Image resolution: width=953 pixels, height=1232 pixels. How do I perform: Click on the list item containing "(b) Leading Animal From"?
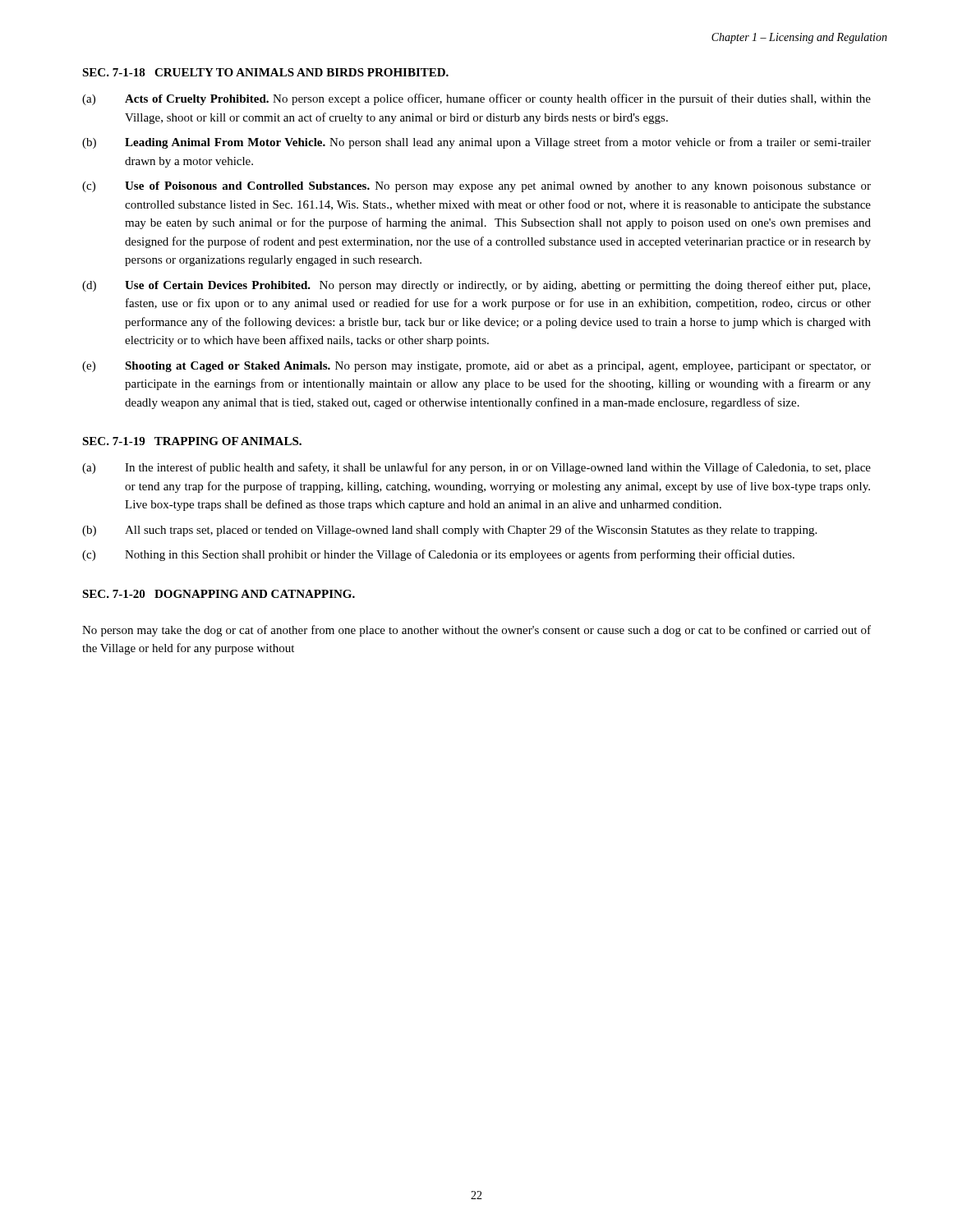pyautogui.click(x=476, y=152)
